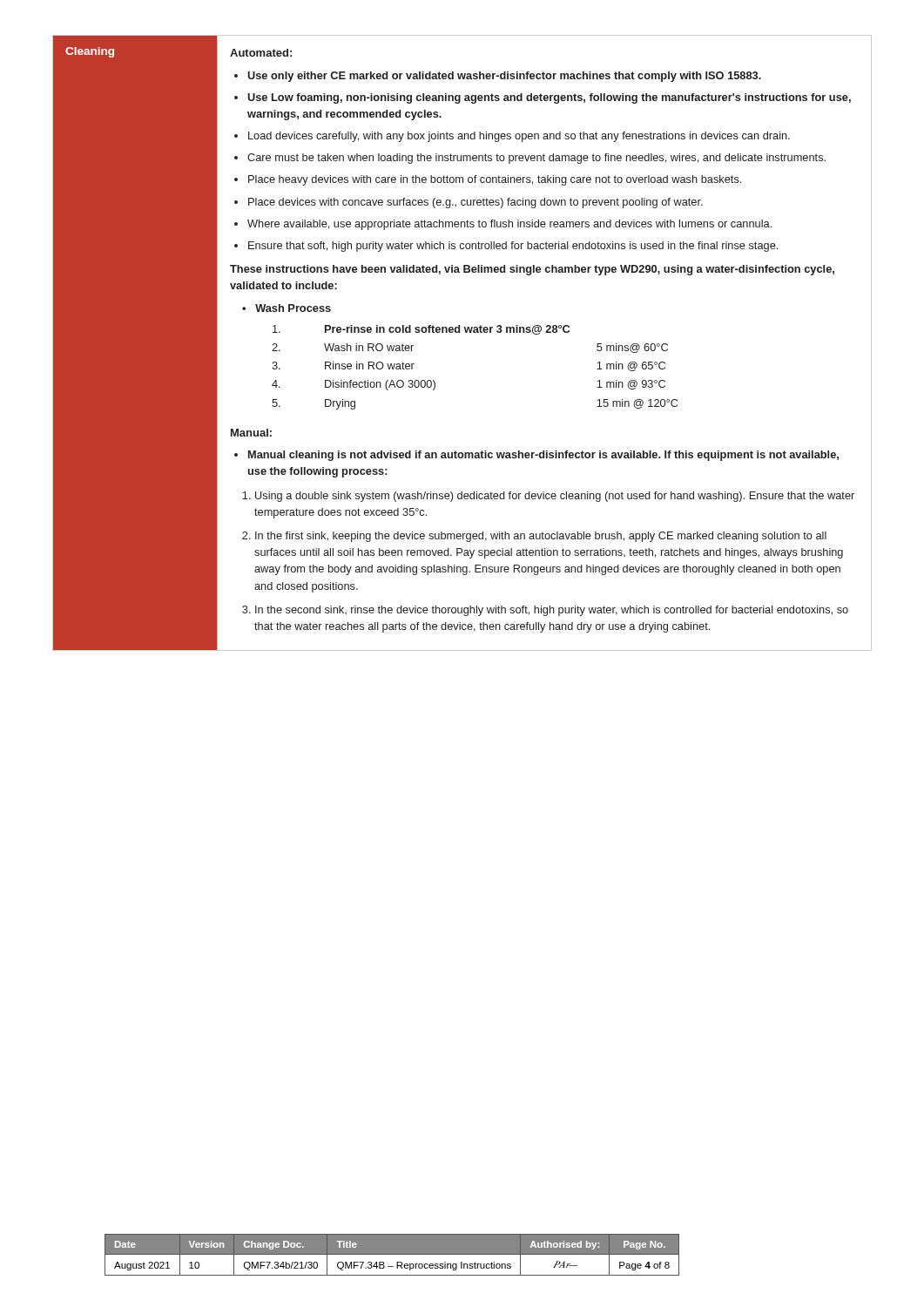Find the passage starting "• Wash Process"
The height and width of the screenshot is (1307, 924).
click(x=287, y=308)
